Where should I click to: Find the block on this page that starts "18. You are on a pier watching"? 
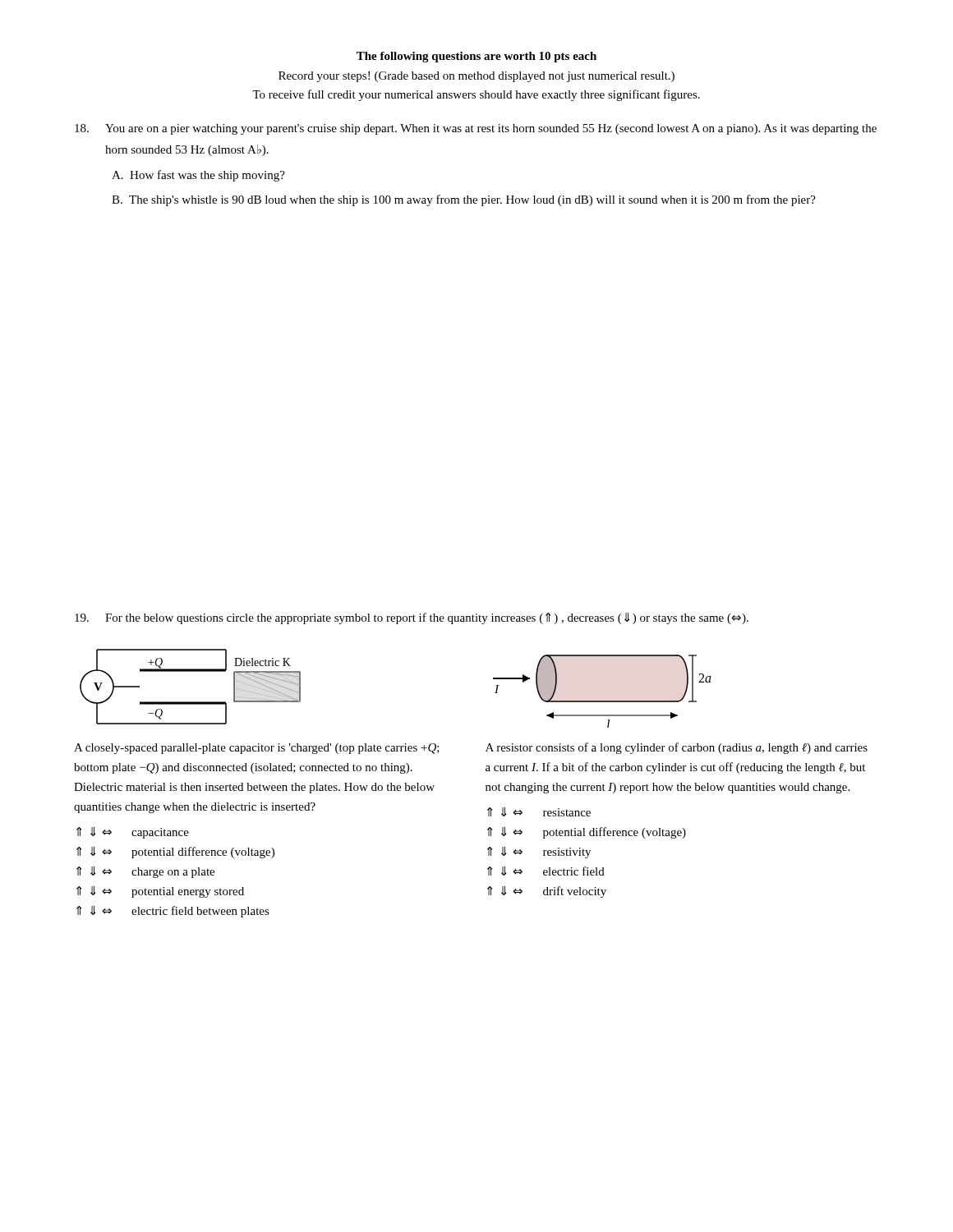pyautogui.click(x=476, y=129)
